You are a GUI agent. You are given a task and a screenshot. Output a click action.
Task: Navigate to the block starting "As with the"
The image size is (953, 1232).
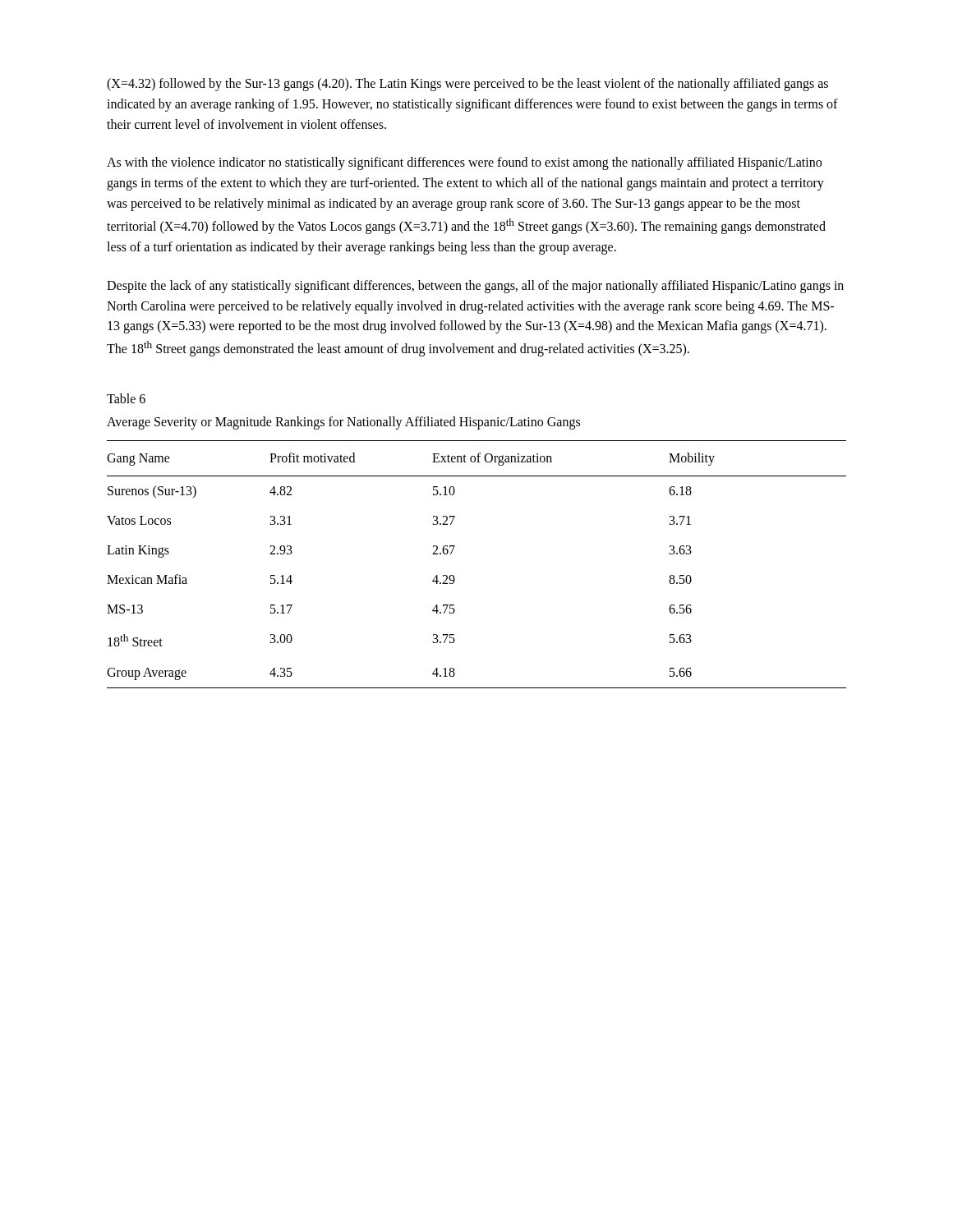click(466, 205)
